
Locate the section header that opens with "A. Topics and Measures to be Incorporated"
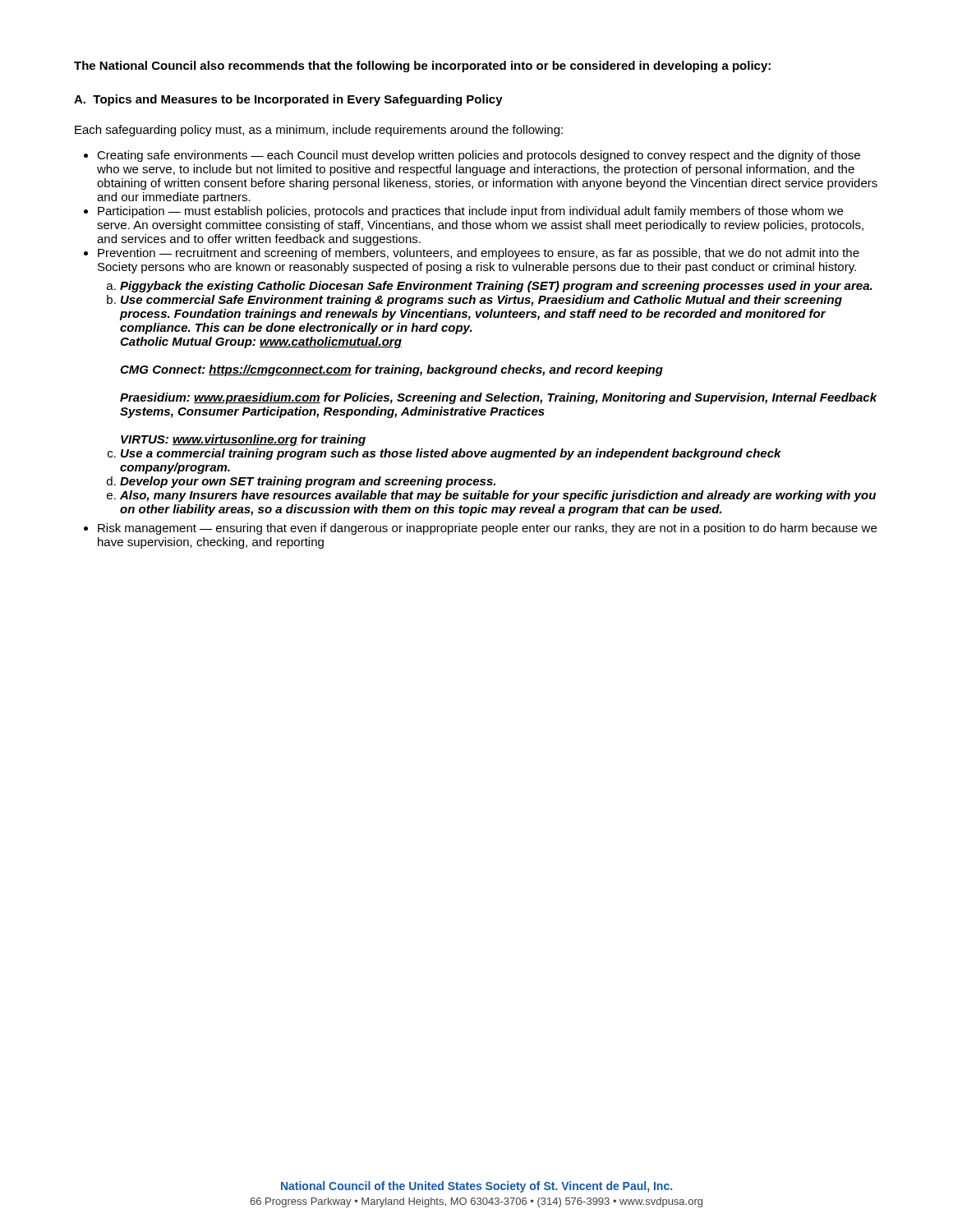tap(476, 99)
